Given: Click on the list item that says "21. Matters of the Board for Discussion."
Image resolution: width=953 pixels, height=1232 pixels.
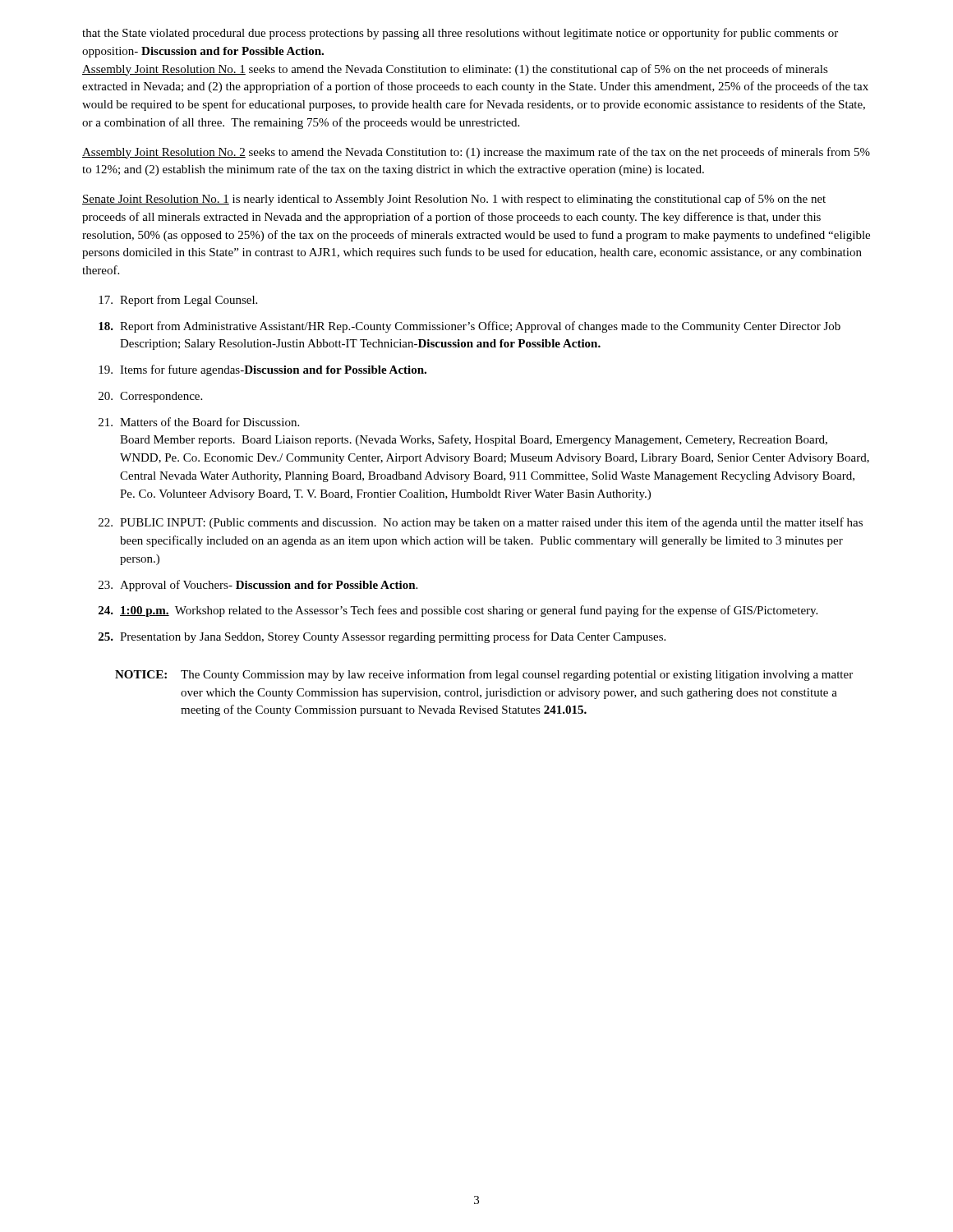Looking at the screenshot, I should [476, 458].
